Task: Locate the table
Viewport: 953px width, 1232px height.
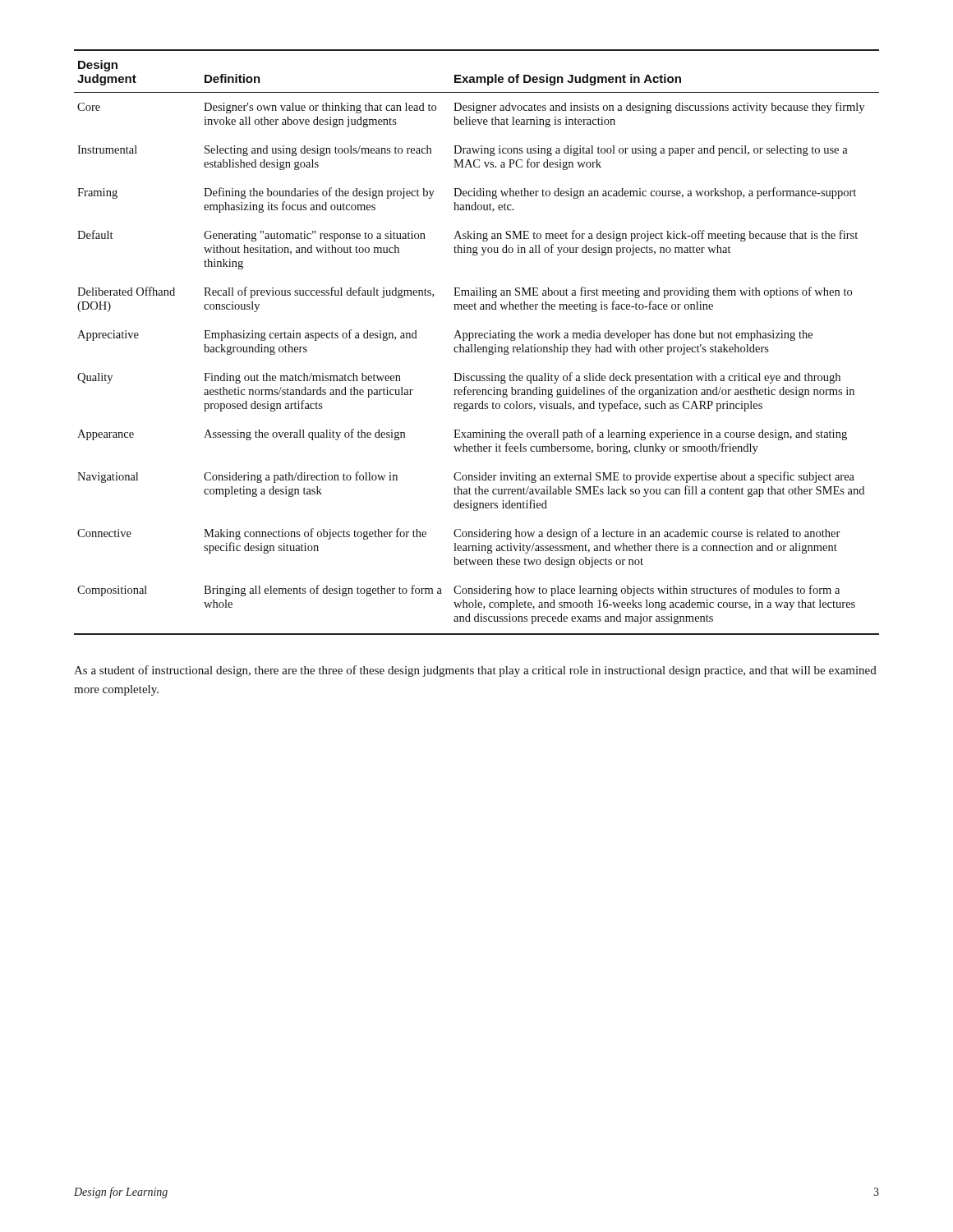Action: [476, 342]
